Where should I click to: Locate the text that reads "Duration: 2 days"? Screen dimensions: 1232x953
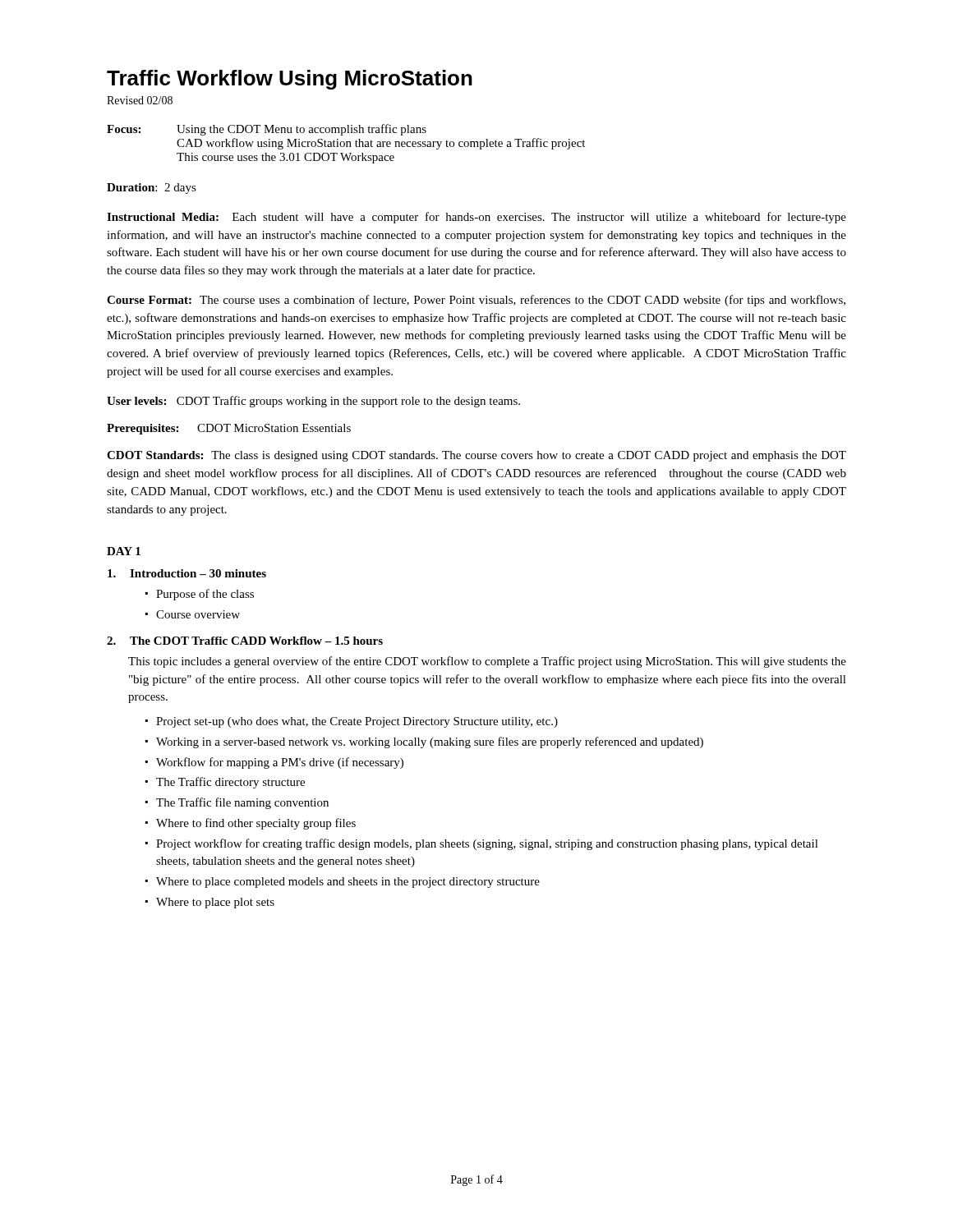pos(151,187)
